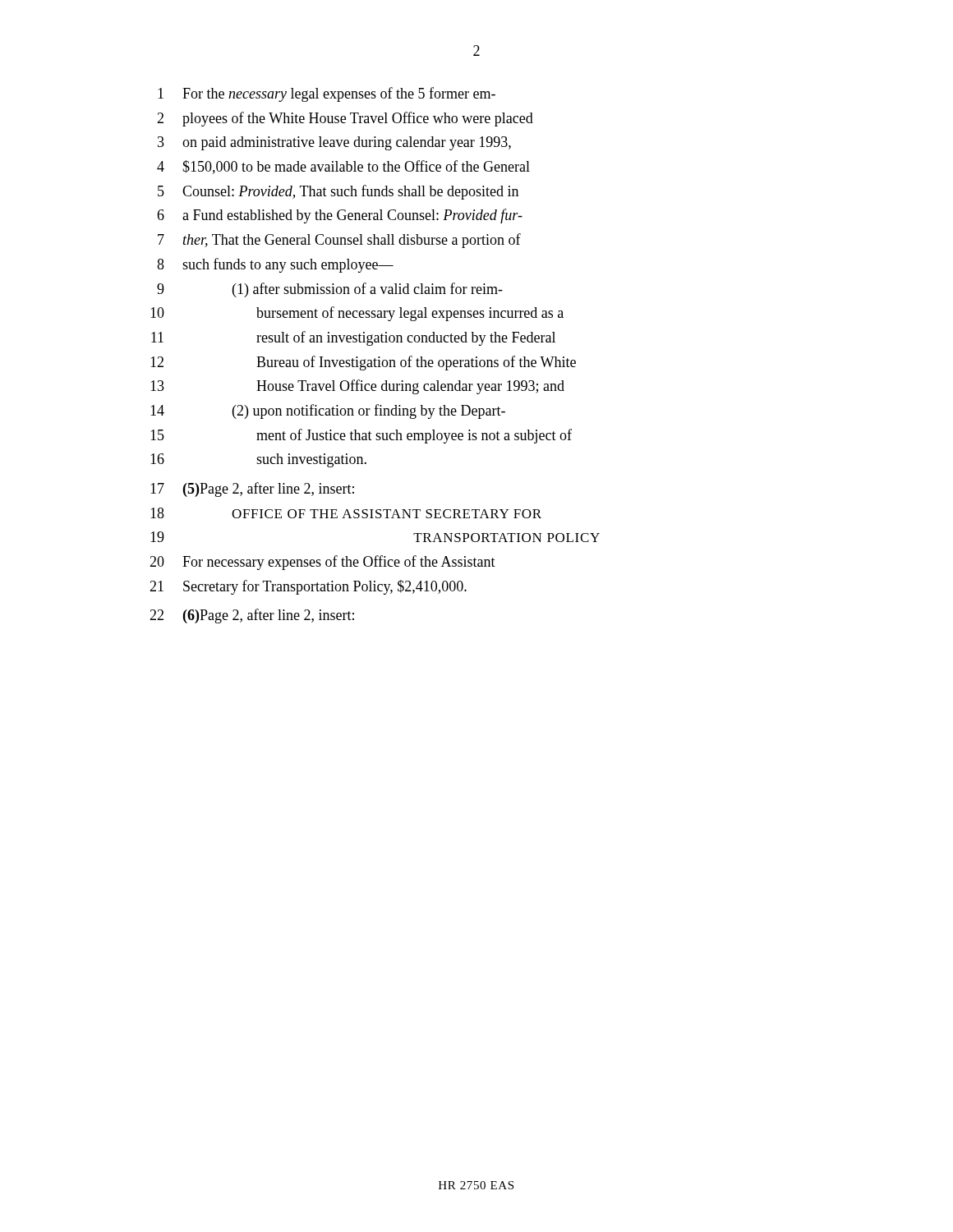Find "19 TRANSPORTATION POLICY" on this page
Screen dimensions: 1232x953
coord(476,538)
